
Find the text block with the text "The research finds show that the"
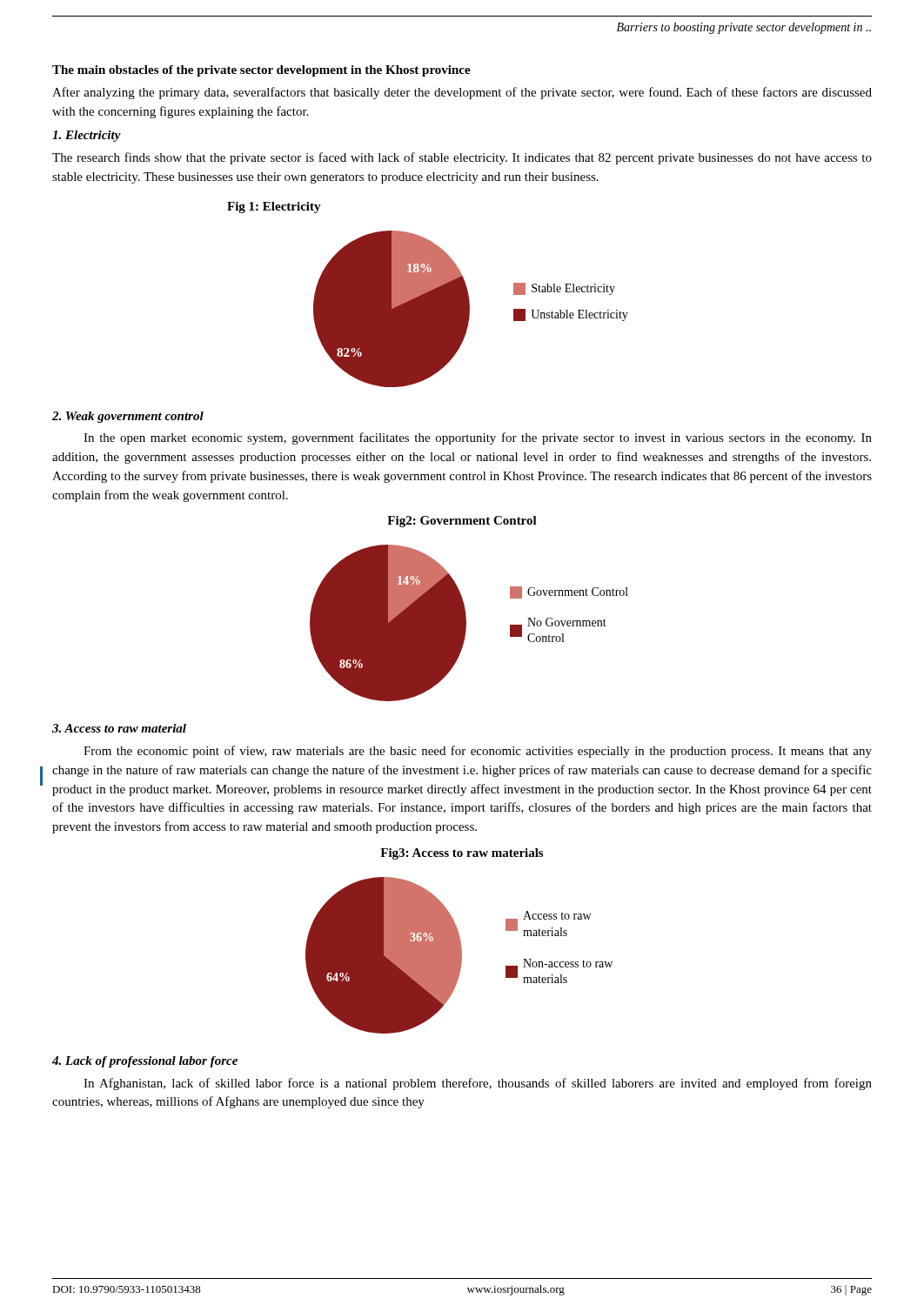pyautogui.click(x=462, y=168)
